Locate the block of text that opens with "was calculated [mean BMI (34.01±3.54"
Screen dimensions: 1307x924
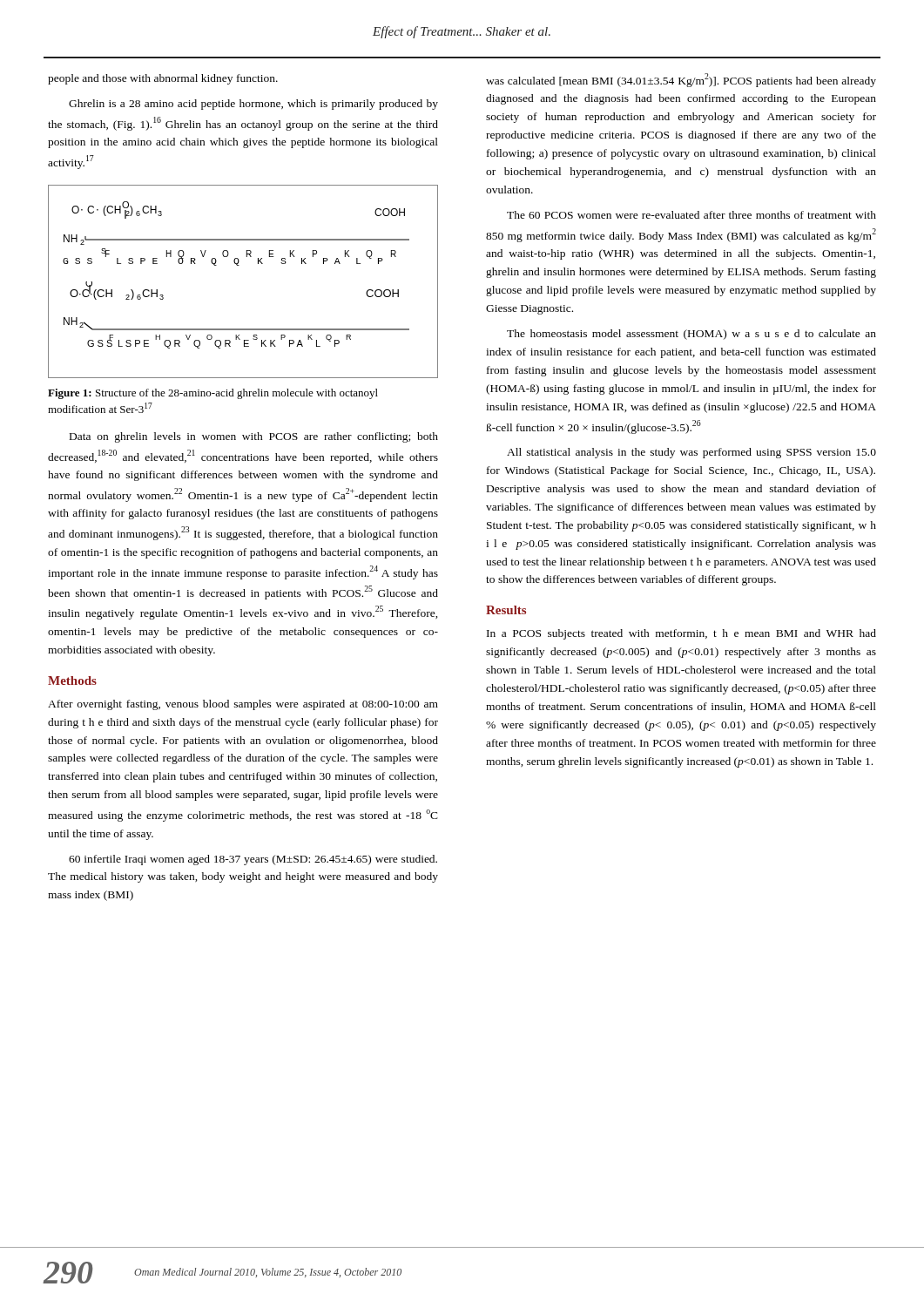point(681,135)
